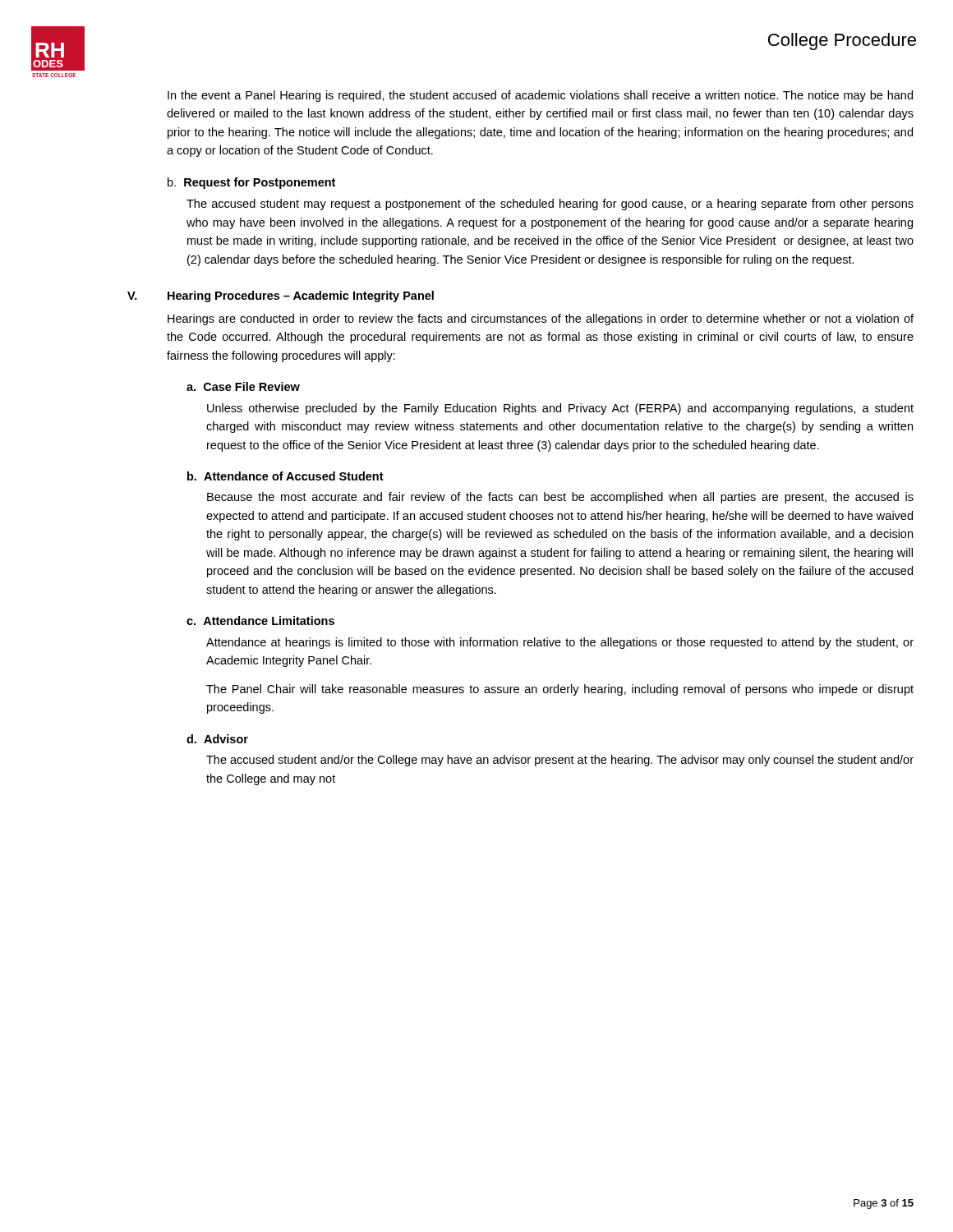Locate the section header containing "a. Case File Review"

(x=243, y=387)
